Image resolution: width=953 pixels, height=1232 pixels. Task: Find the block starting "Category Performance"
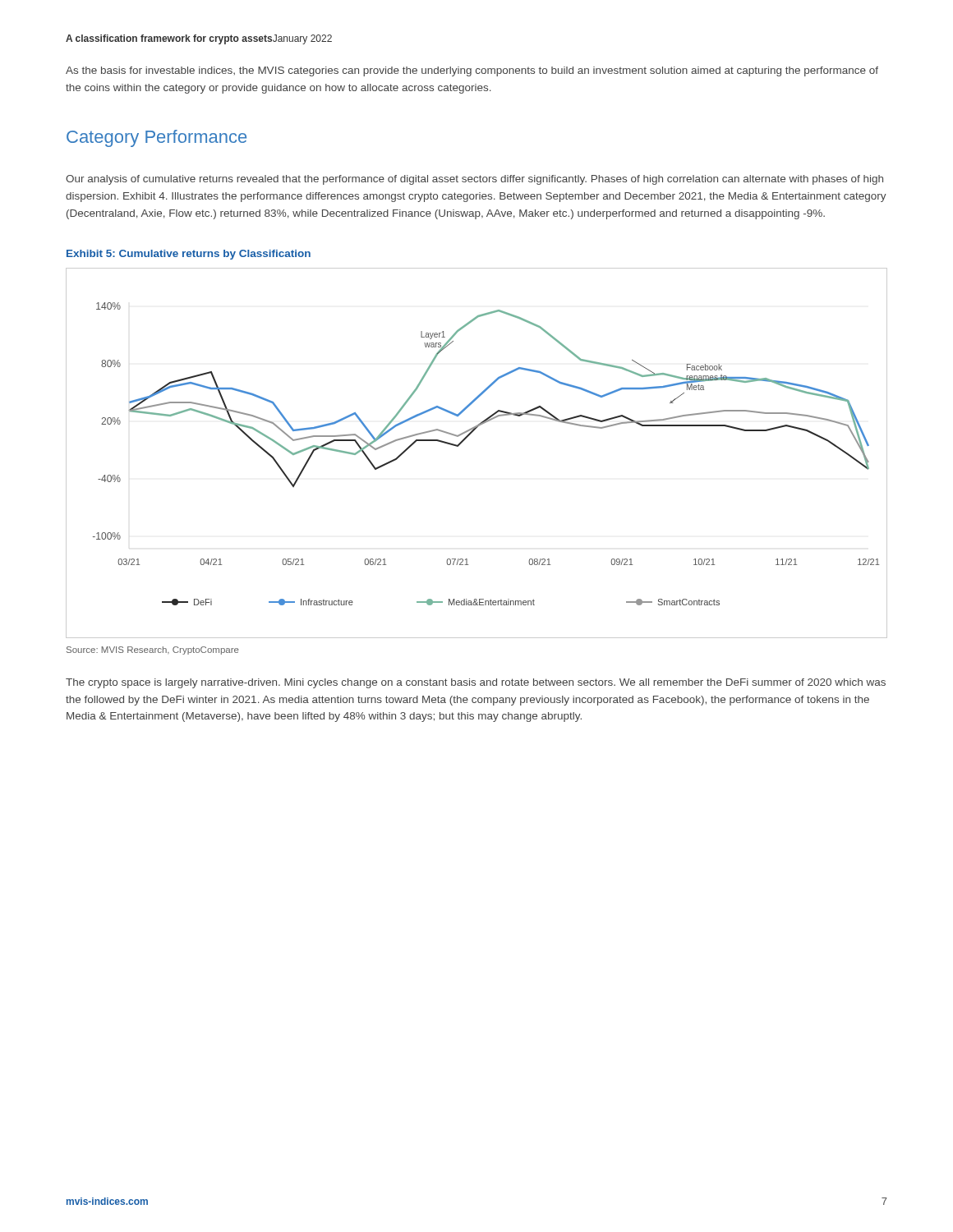click(157, 137)
